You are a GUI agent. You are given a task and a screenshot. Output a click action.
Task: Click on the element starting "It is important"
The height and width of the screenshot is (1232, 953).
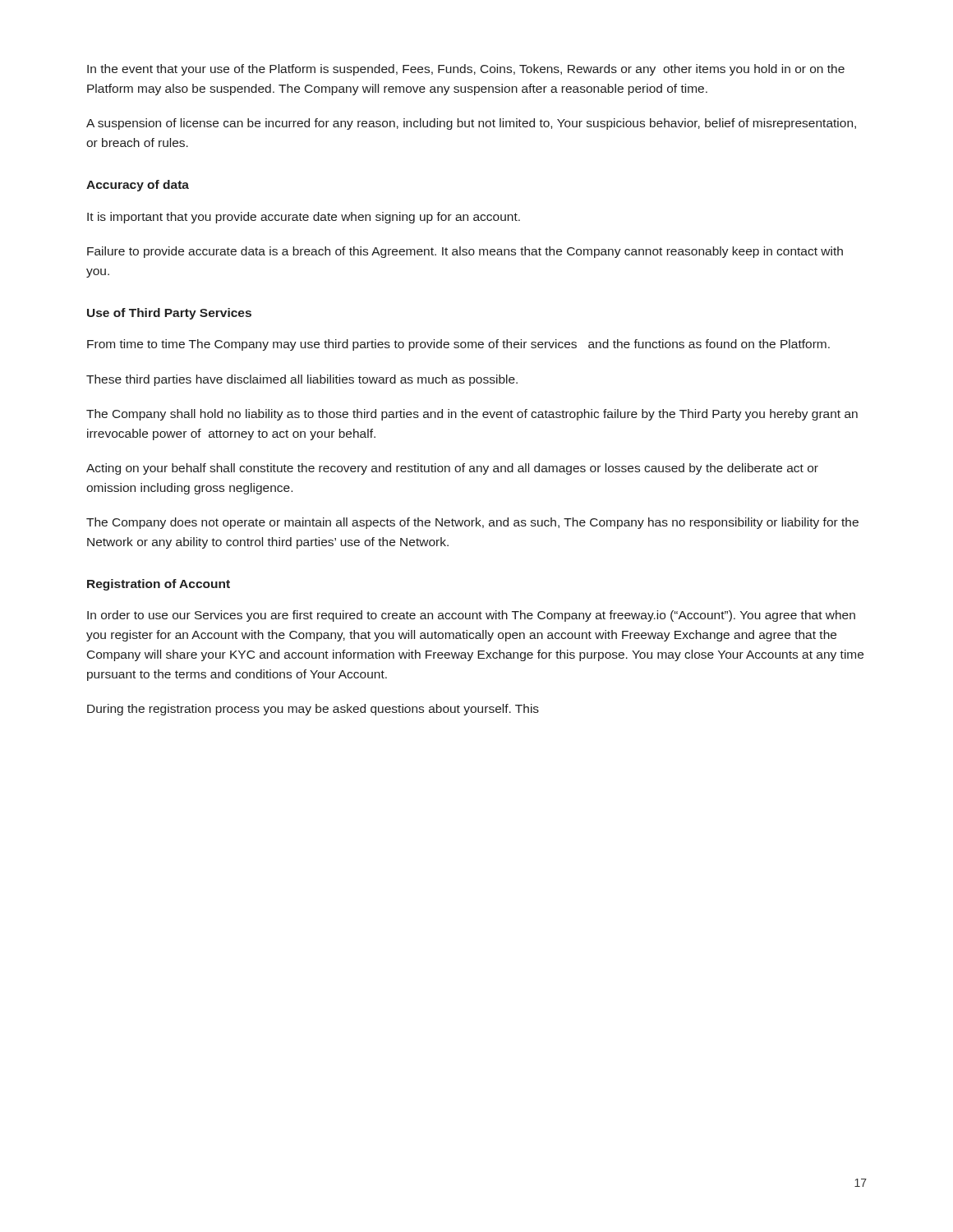pyautogui.click(x=304, y=216)
